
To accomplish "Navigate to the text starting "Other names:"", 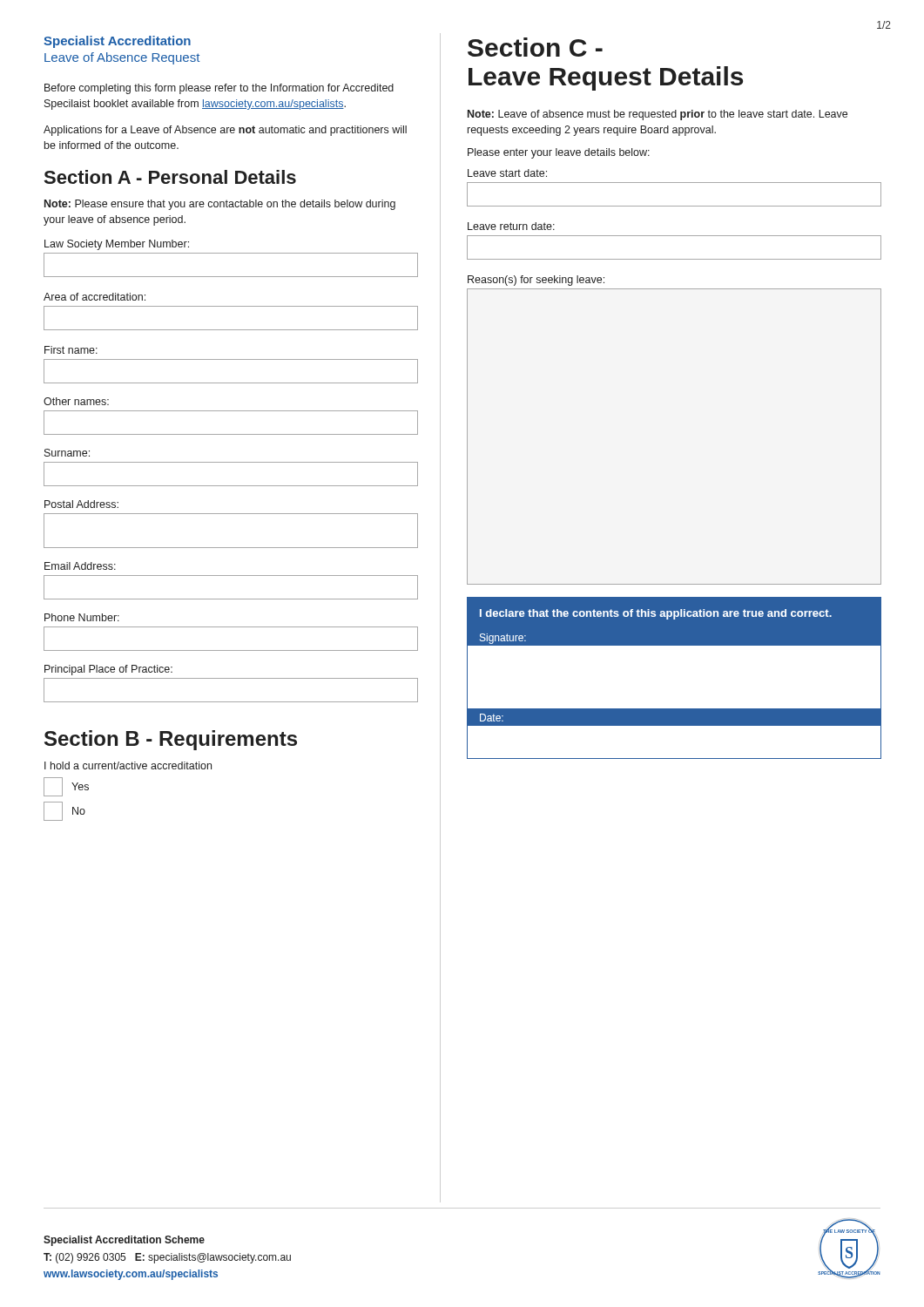I will click(77, 401).
